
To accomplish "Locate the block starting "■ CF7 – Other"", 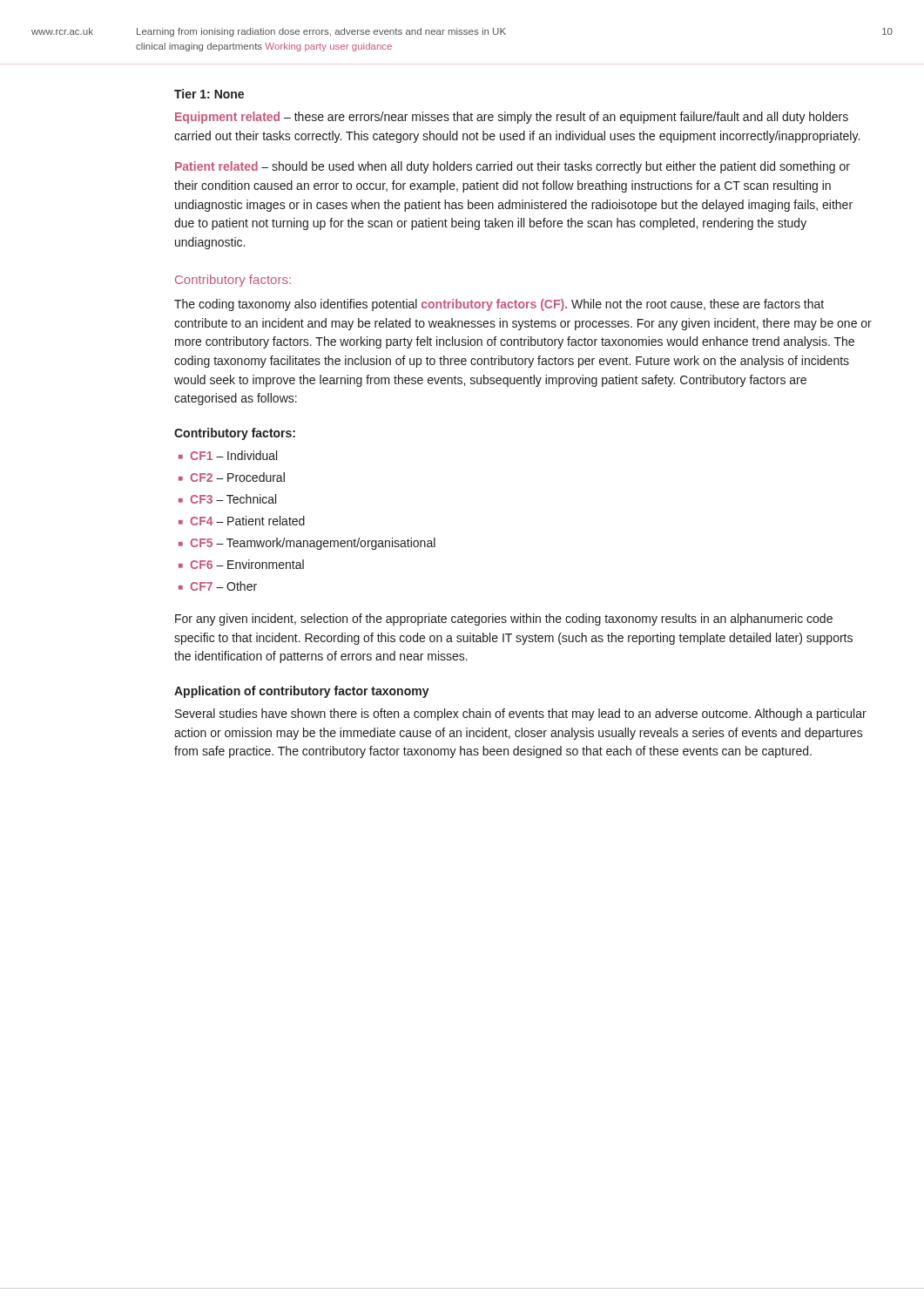I will pyautogui.click(x=217, y=587).
